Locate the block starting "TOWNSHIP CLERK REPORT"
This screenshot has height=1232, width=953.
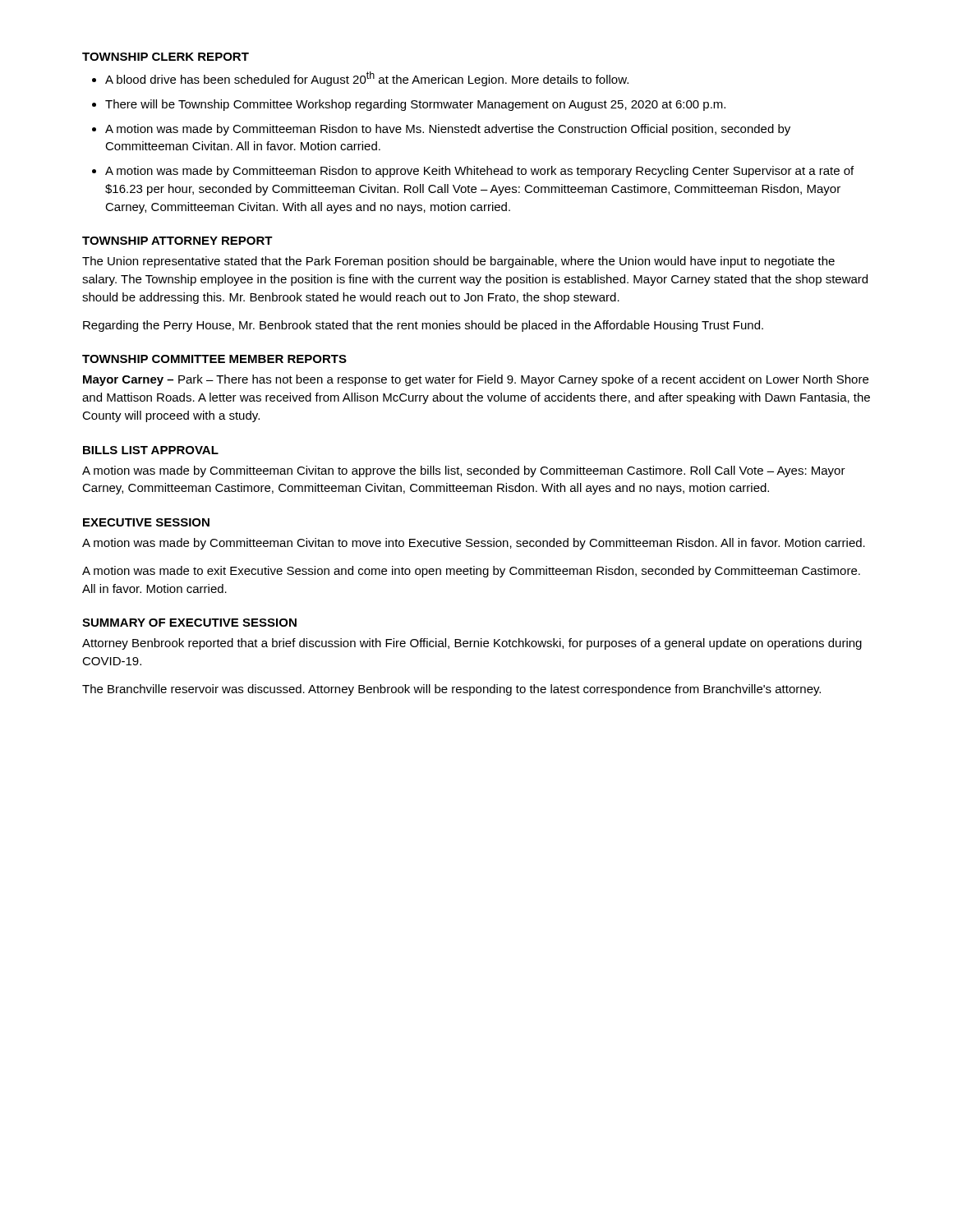coord(165,56)
